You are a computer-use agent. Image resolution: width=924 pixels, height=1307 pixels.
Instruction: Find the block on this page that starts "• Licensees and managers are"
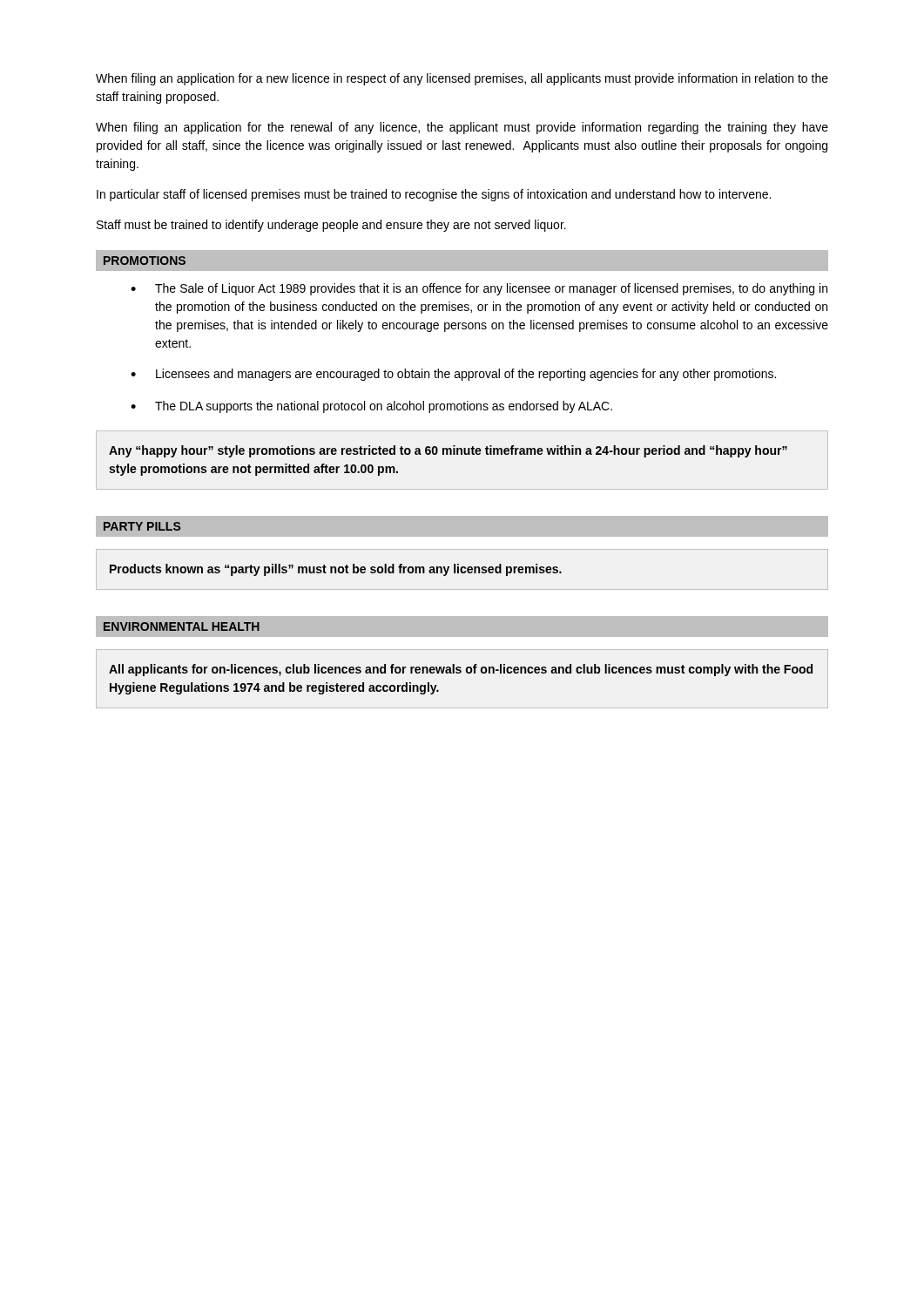coord(475,375)
